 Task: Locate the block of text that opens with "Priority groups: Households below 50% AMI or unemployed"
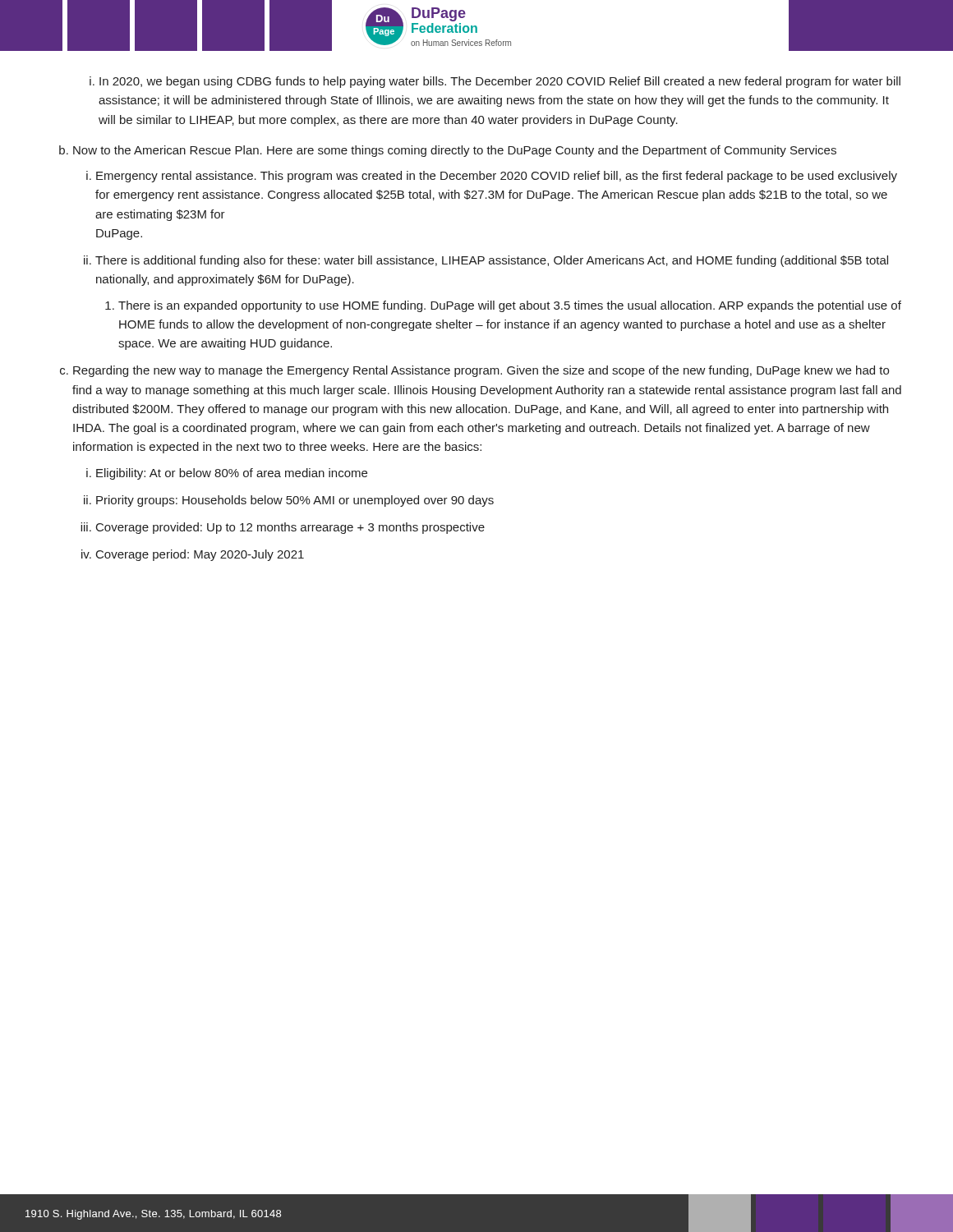pyautogui.click(x=500, y=500)
